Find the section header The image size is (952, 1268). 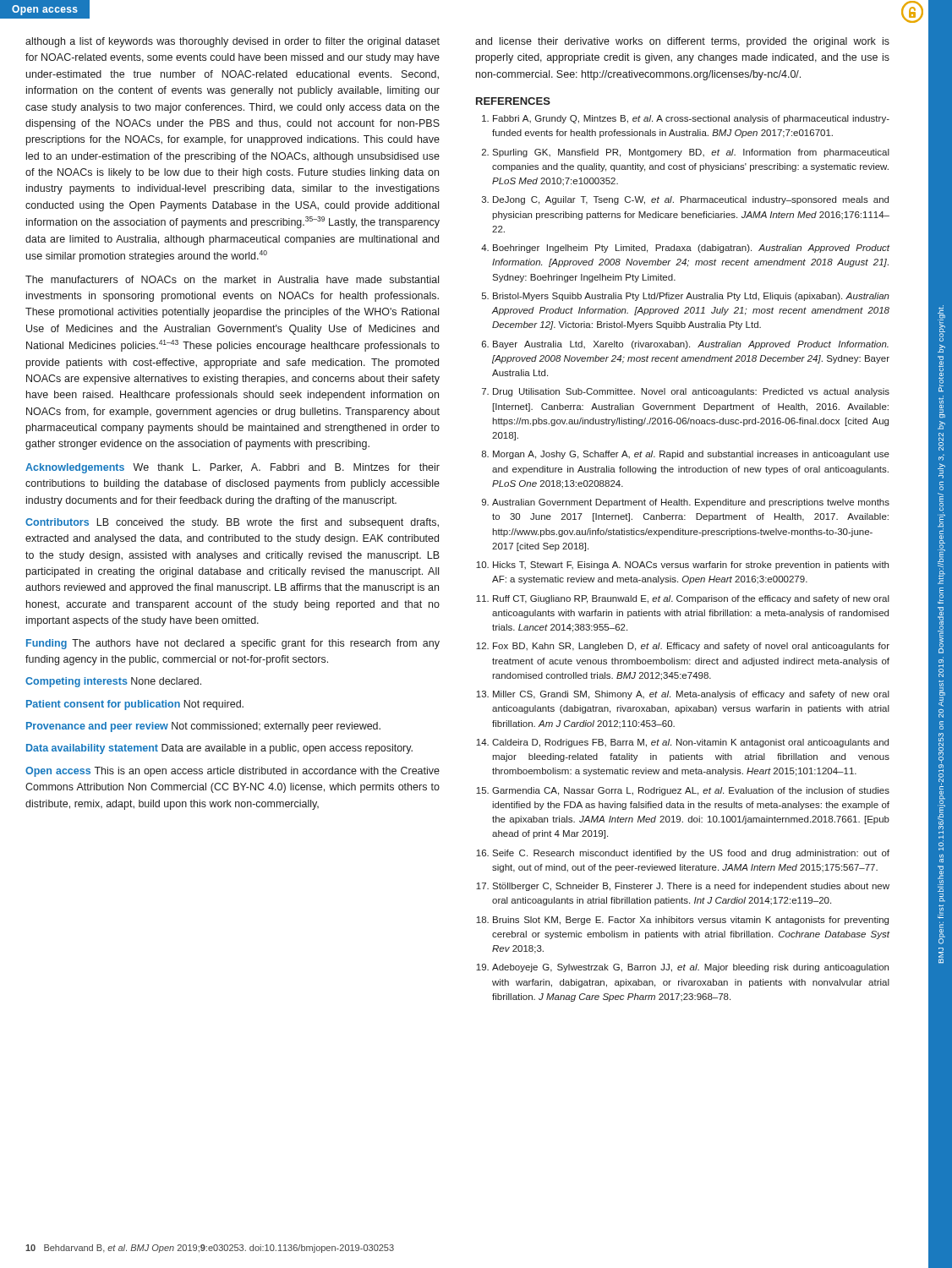click(513, 101)
